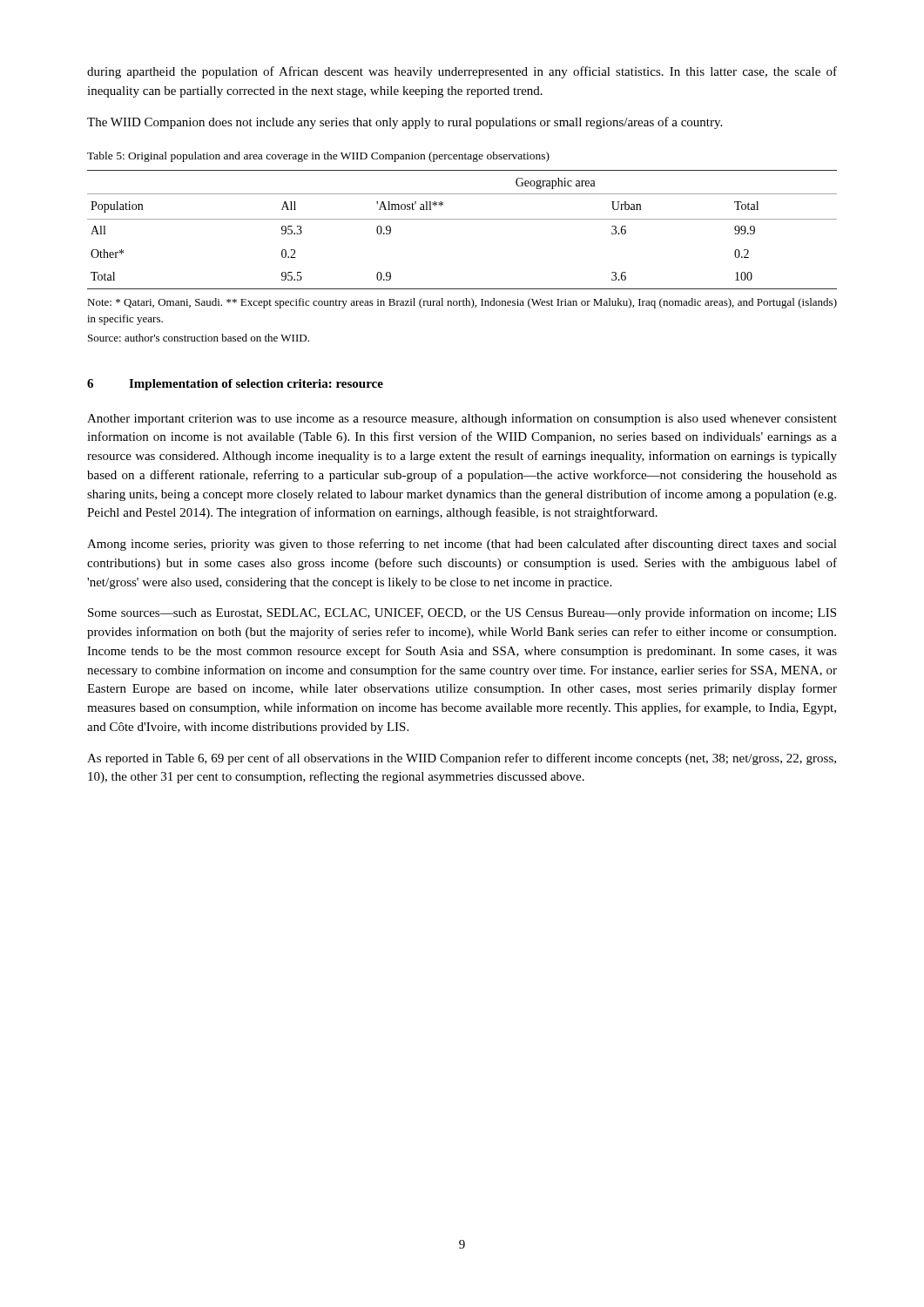Find the text starting "Among income series,"

coord(462,564)
